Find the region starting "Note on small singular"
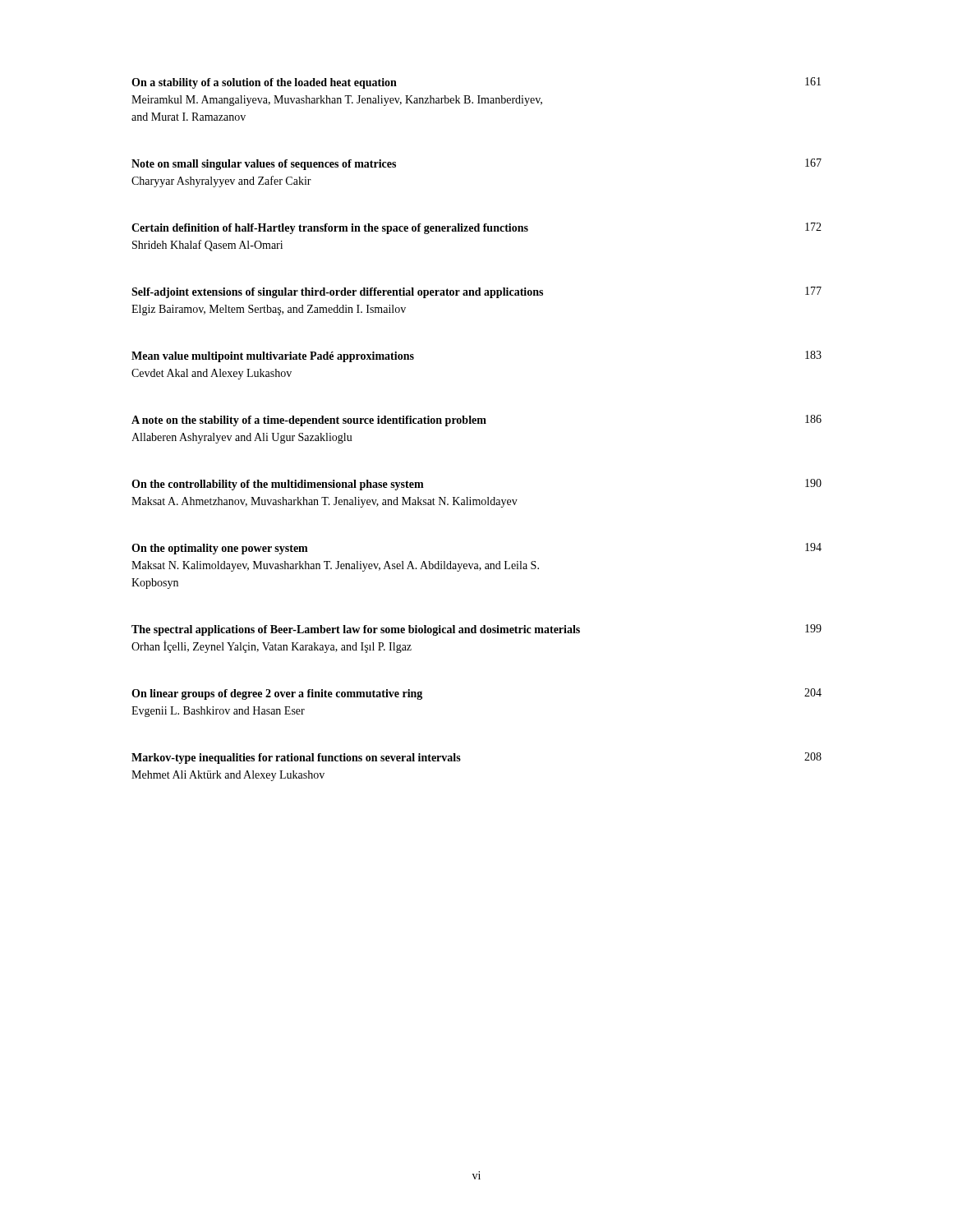953x1232 pixels. [x=260, y=164]
